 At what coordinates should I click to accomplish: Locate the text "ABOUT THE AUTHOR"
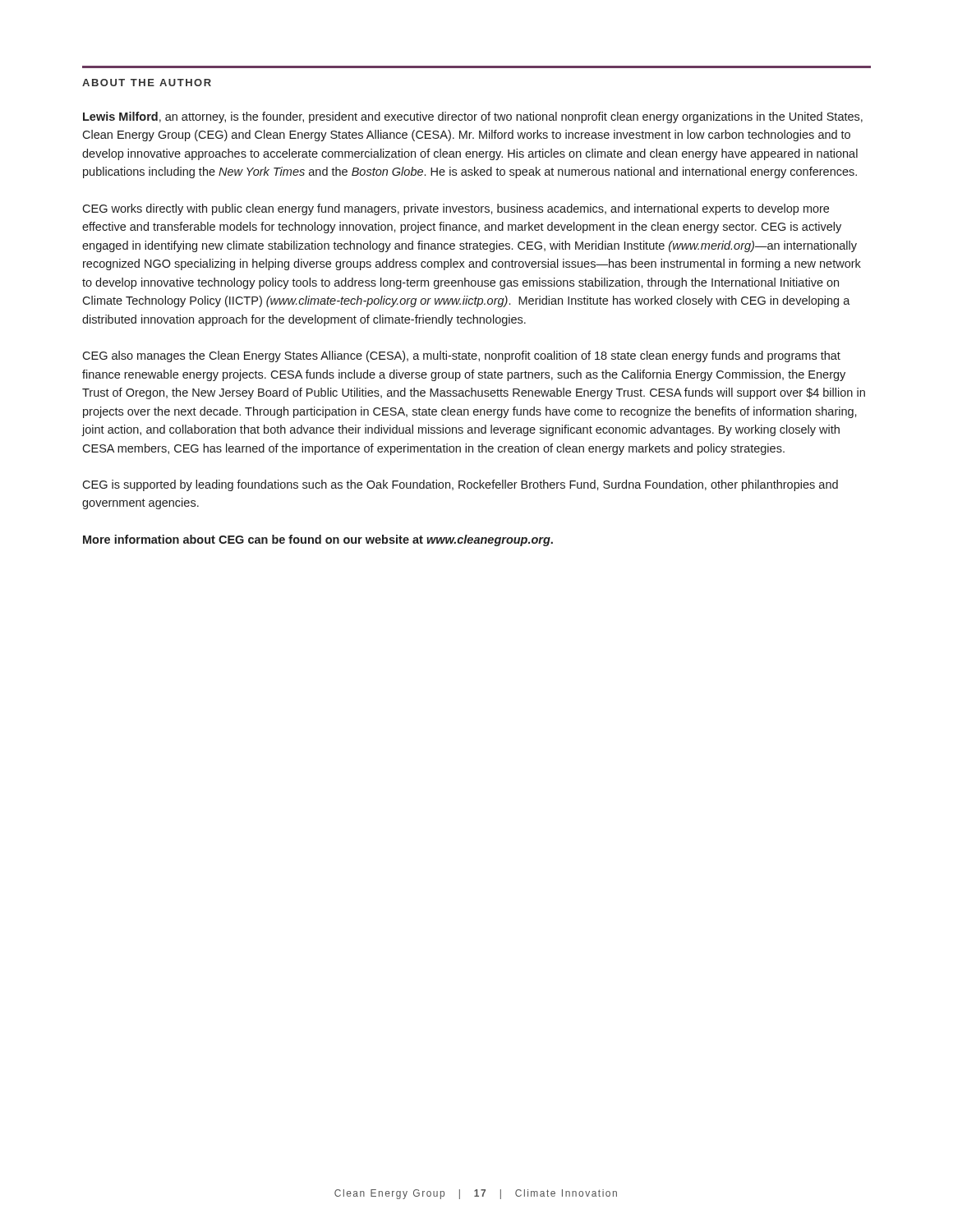point(147,83)
